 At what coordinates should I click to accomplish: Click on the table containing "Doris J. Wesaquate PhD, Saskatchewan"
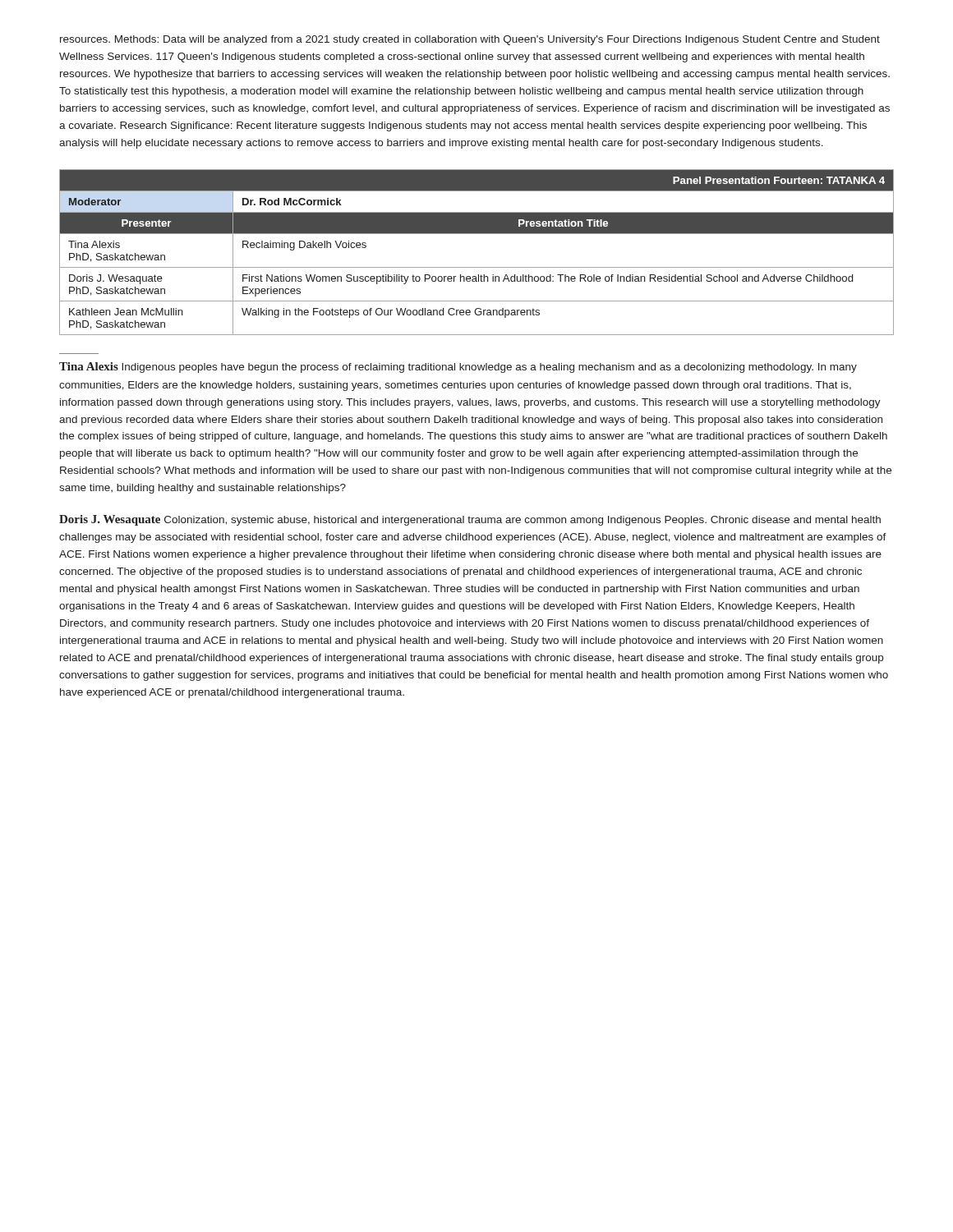(476, 252)
